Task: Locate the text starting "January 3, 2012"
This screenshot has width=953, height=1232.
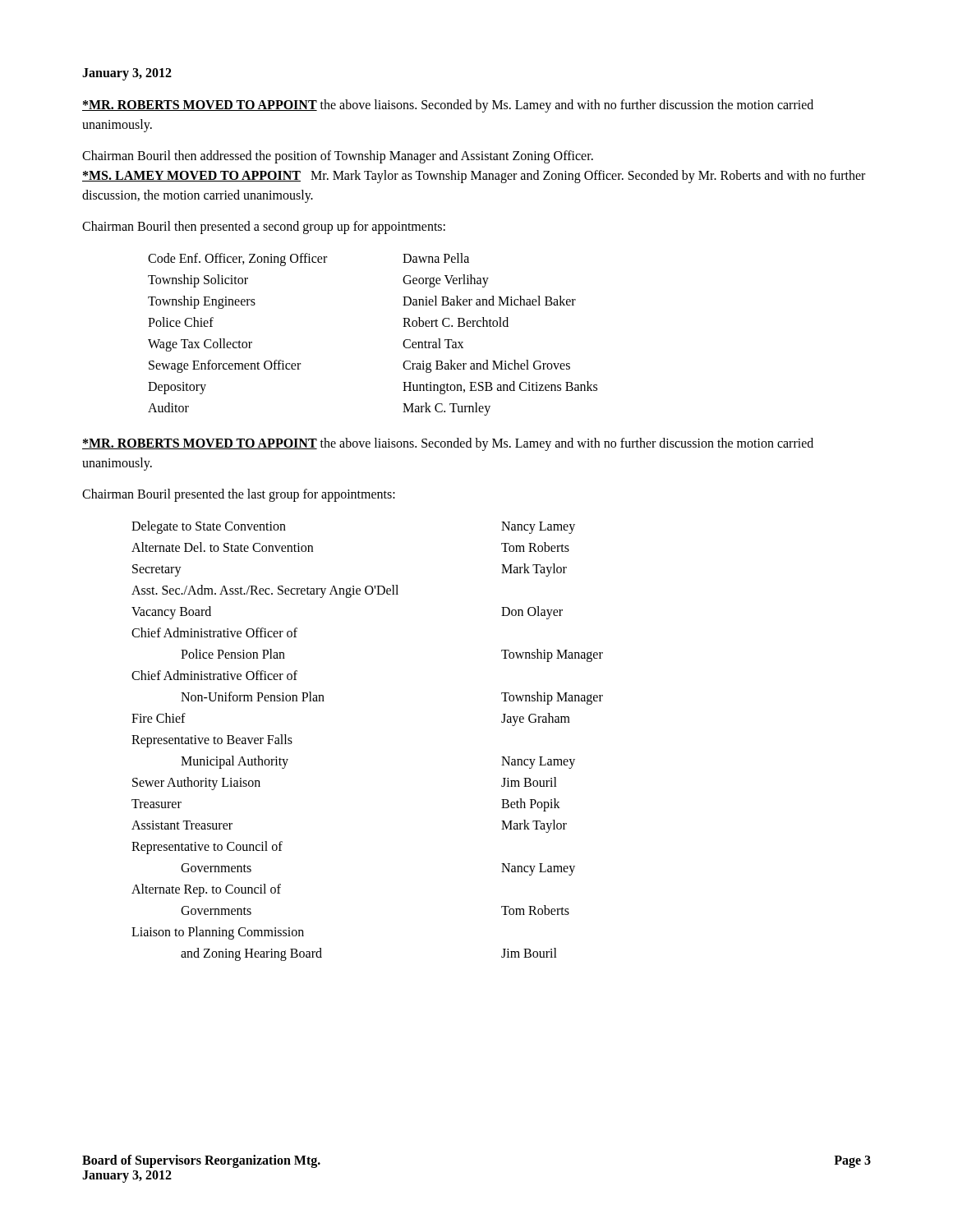Action: click(127, 73)
